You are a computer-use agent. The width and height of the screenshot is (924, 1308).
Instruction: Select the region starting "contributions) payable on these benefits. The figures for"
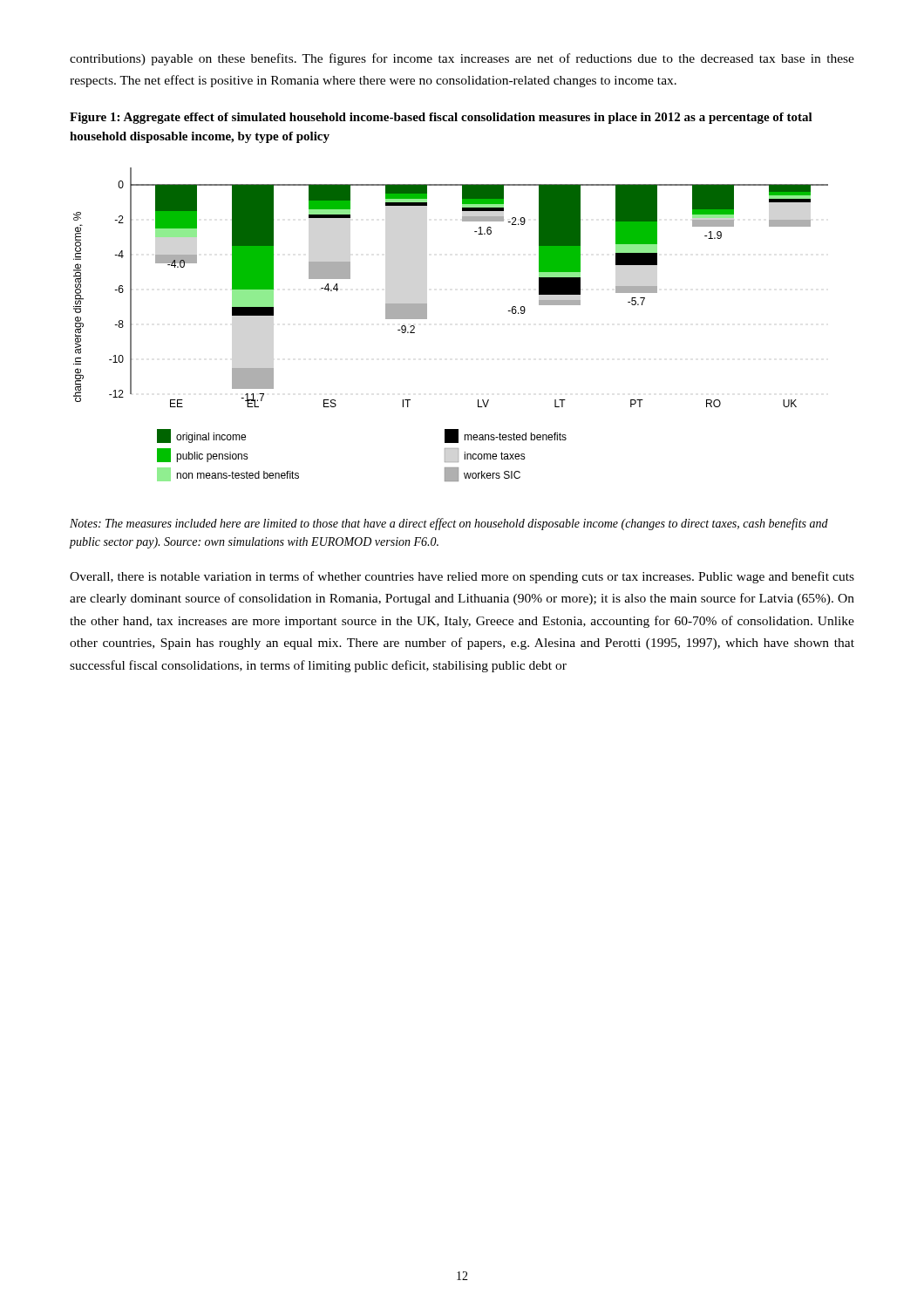462,69
